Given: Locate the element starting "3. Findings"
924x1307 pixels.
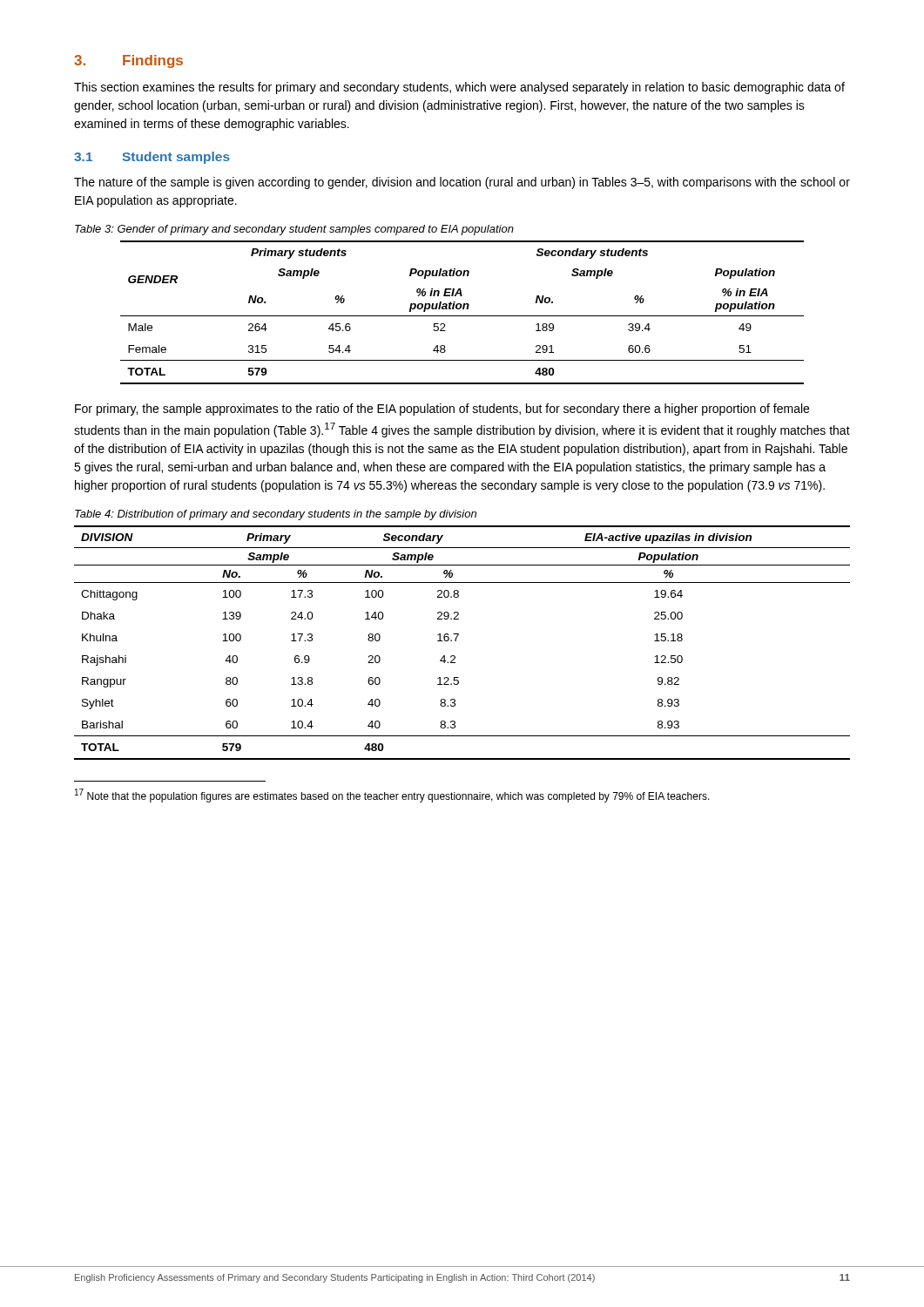Looking at the screenshot, I should click(x=129, y=61).
